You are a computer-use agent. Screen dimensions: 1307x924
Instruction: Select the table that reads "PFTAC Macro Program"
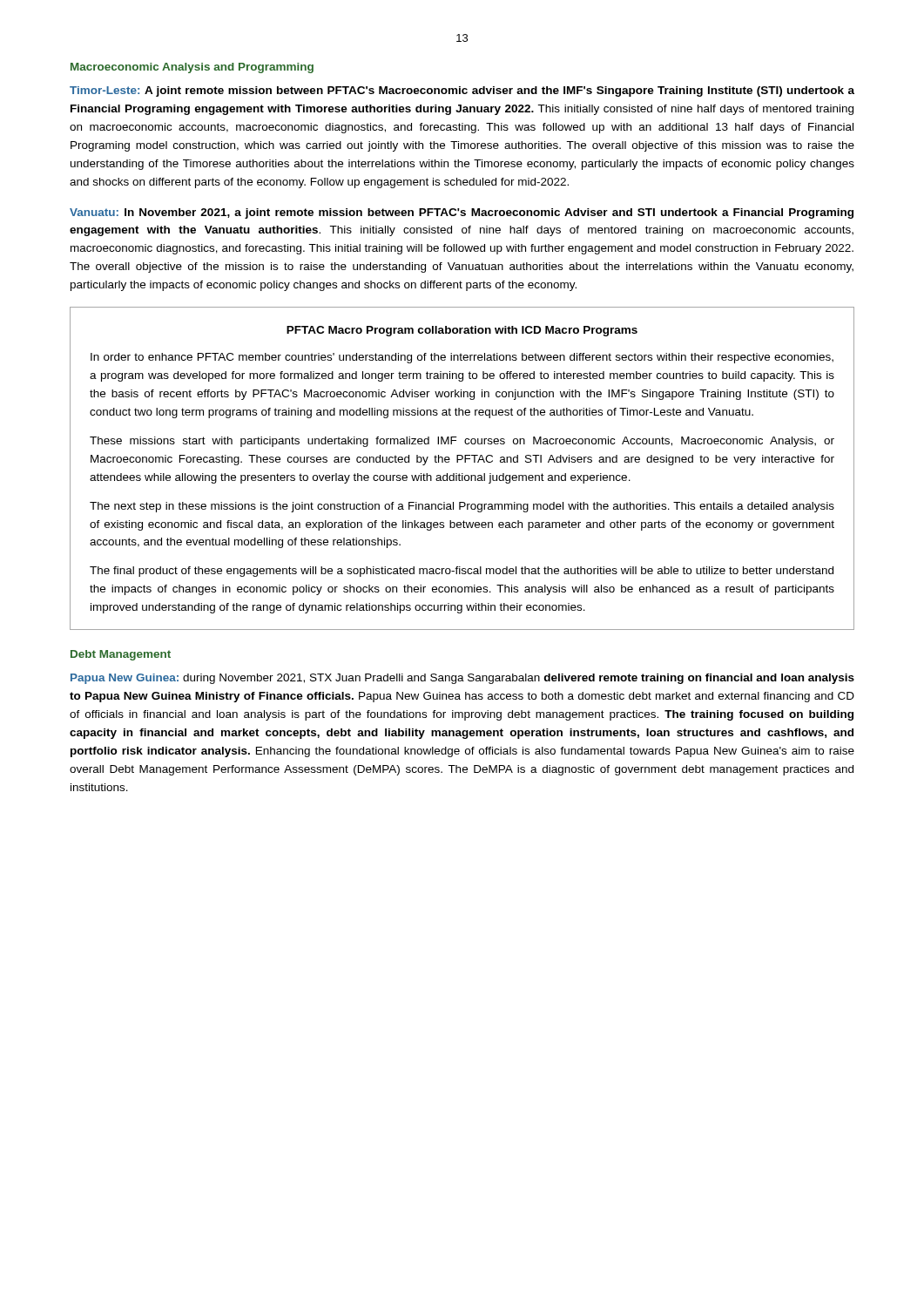pos(462,468)
